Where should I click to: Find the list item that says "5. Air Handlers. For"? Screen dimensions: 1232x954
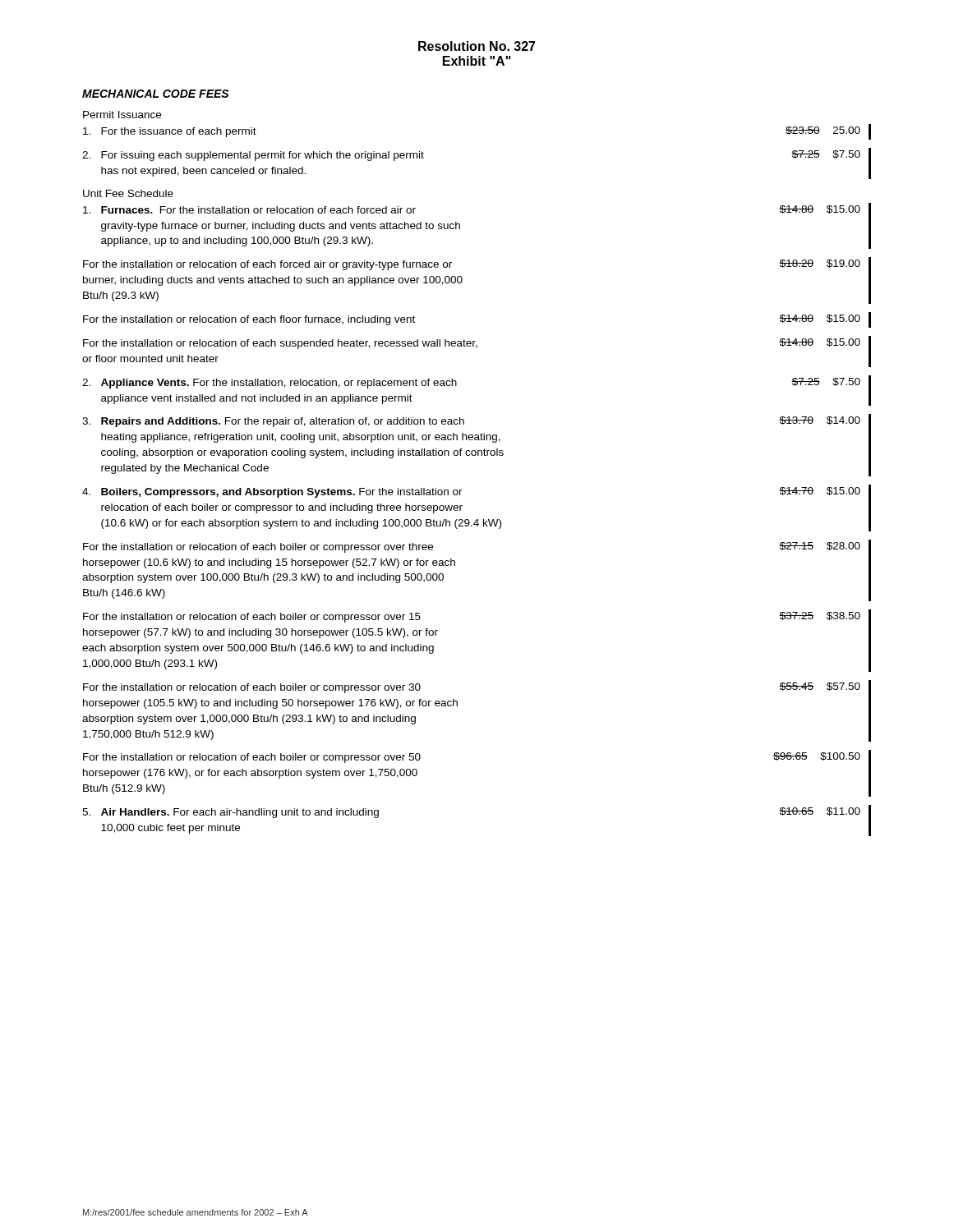click(x=233, y=824)
